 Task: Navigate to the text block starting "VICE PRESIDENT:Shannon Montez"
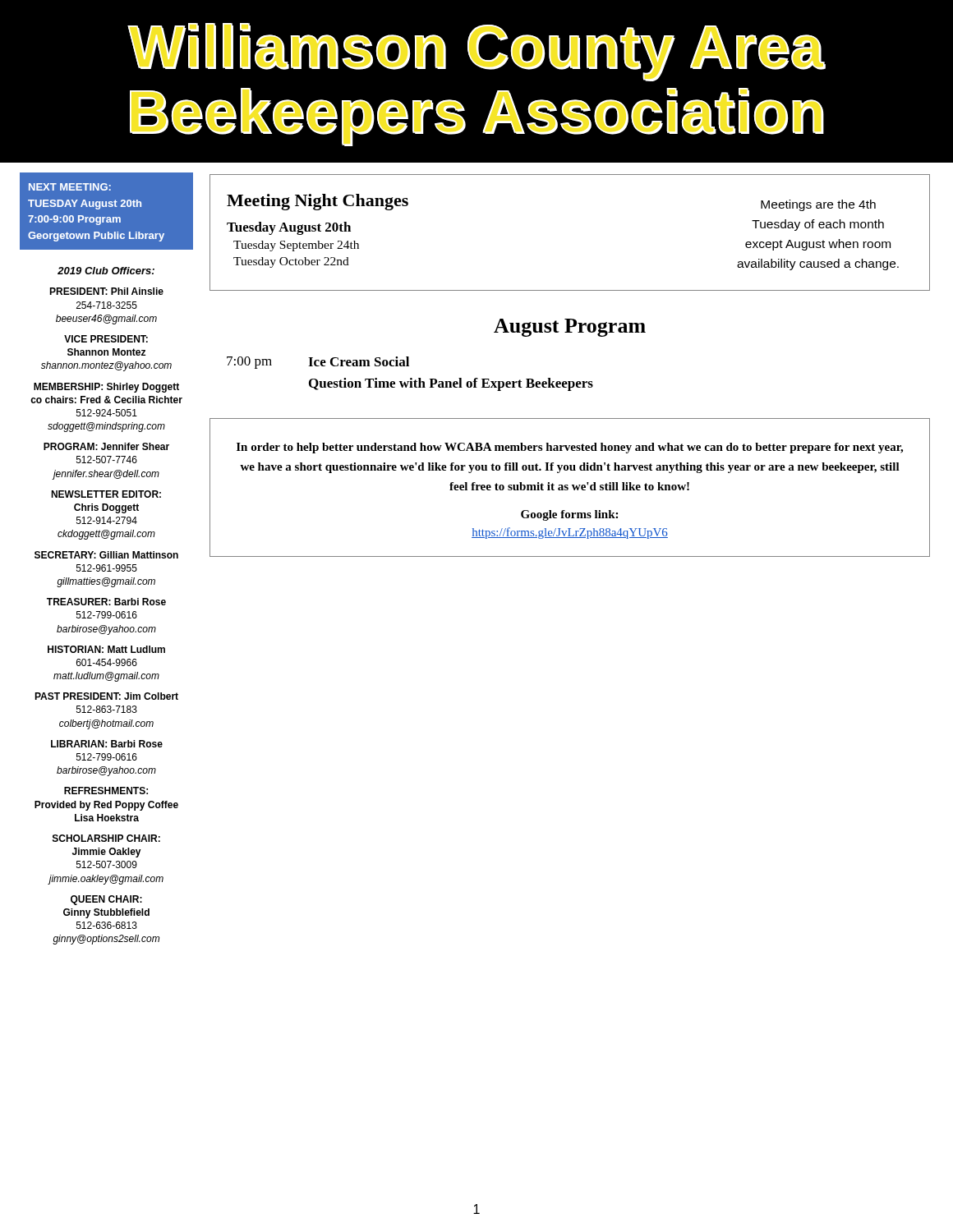coord(106,353)
